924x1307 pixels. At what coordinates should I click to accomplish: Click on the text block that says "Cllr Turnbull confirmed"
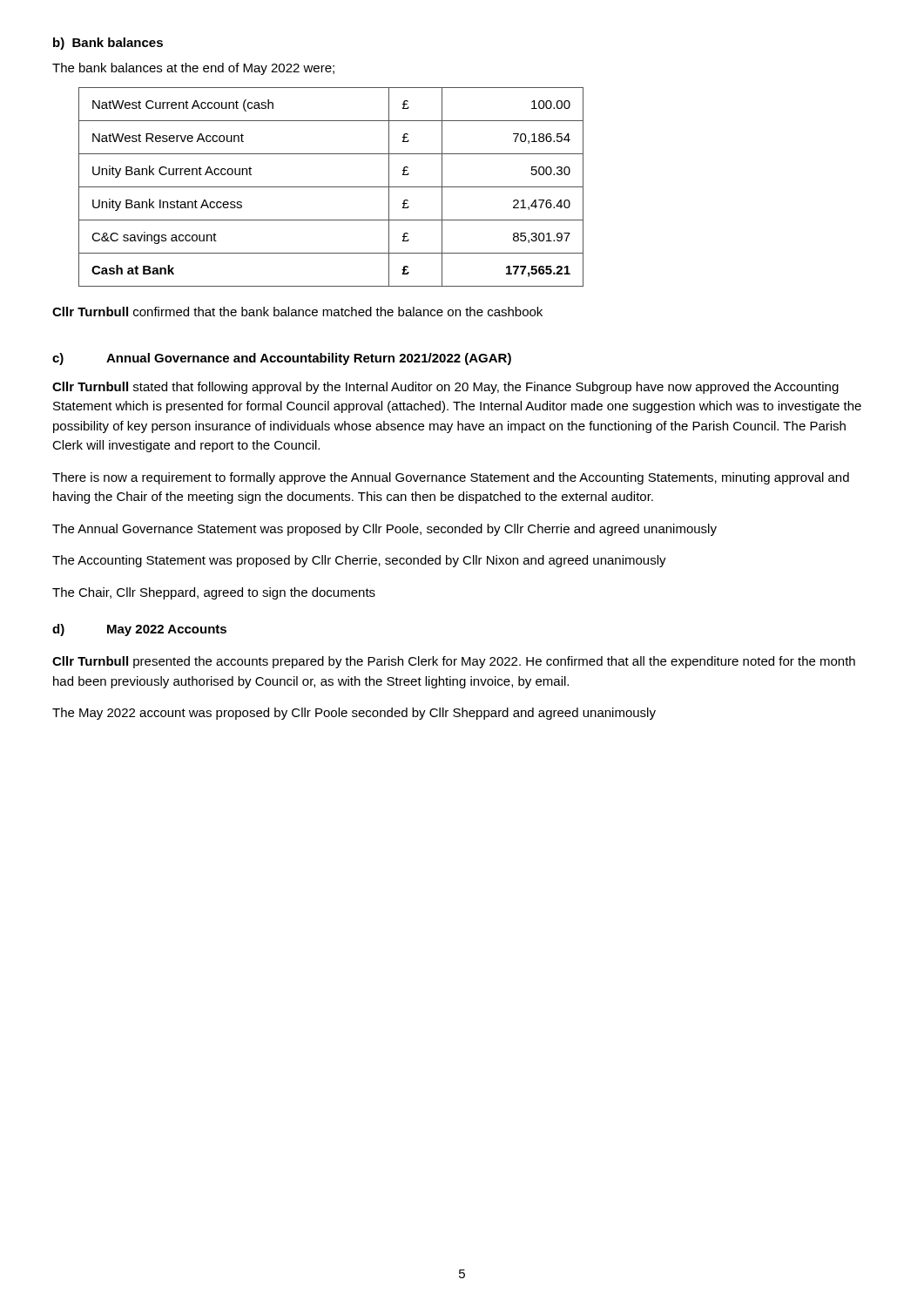click(x=298, y=312)
